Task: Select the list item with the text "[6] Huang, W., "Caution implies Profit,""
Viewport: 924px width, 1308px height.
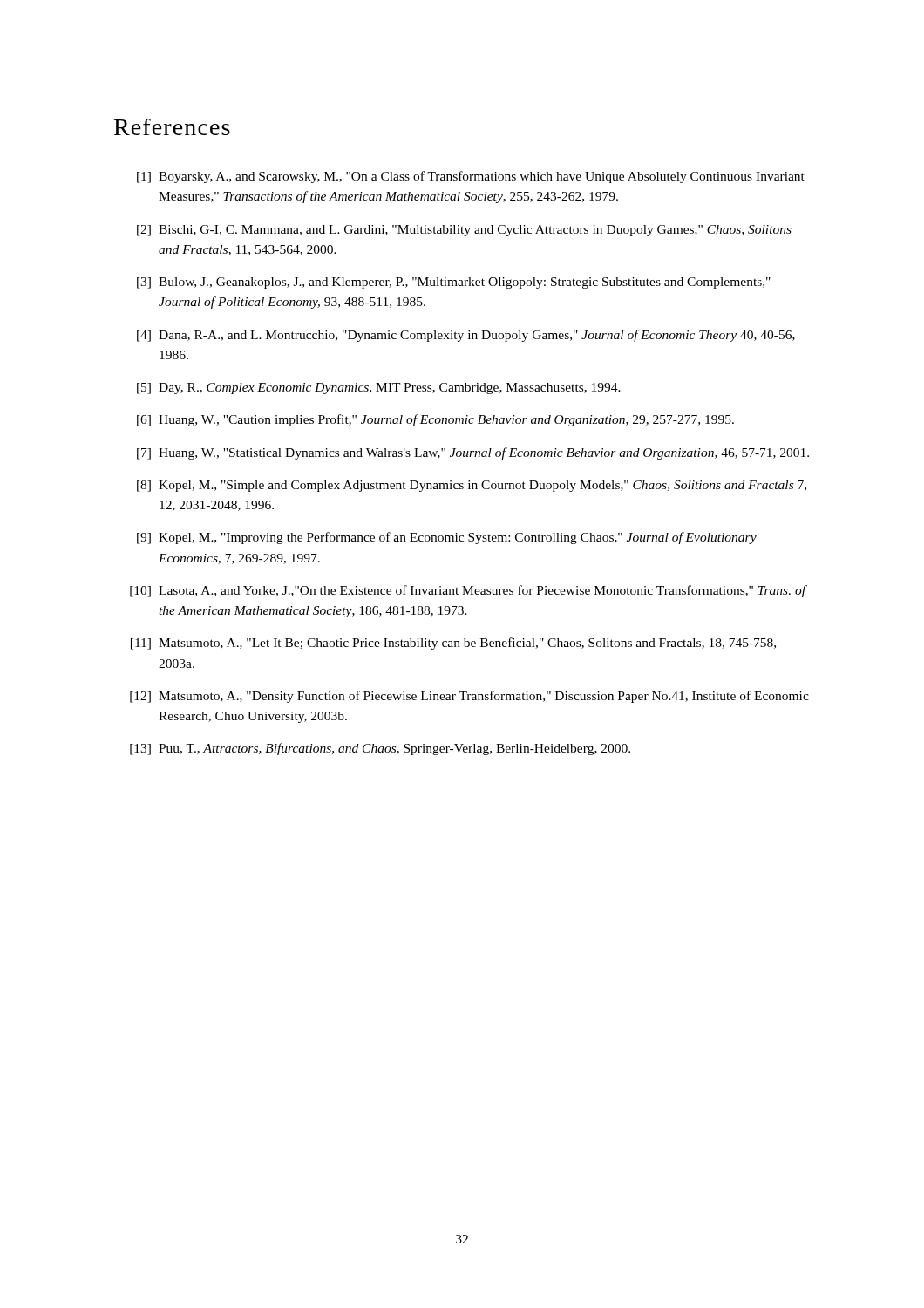Action: [x=462, y=419]
